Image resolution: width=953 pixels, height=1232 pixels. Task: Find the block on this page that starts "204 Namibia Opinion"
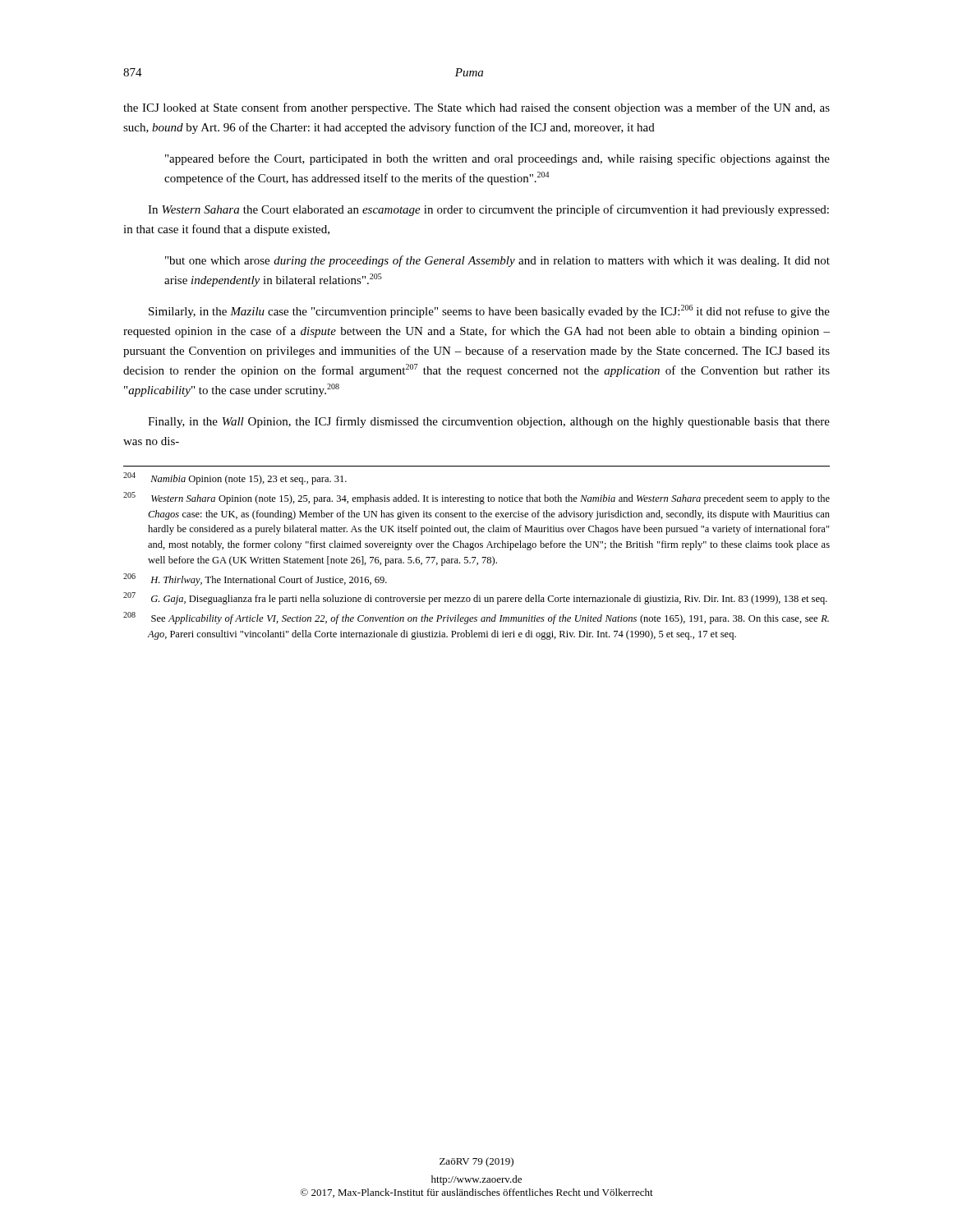coord(235,479)
